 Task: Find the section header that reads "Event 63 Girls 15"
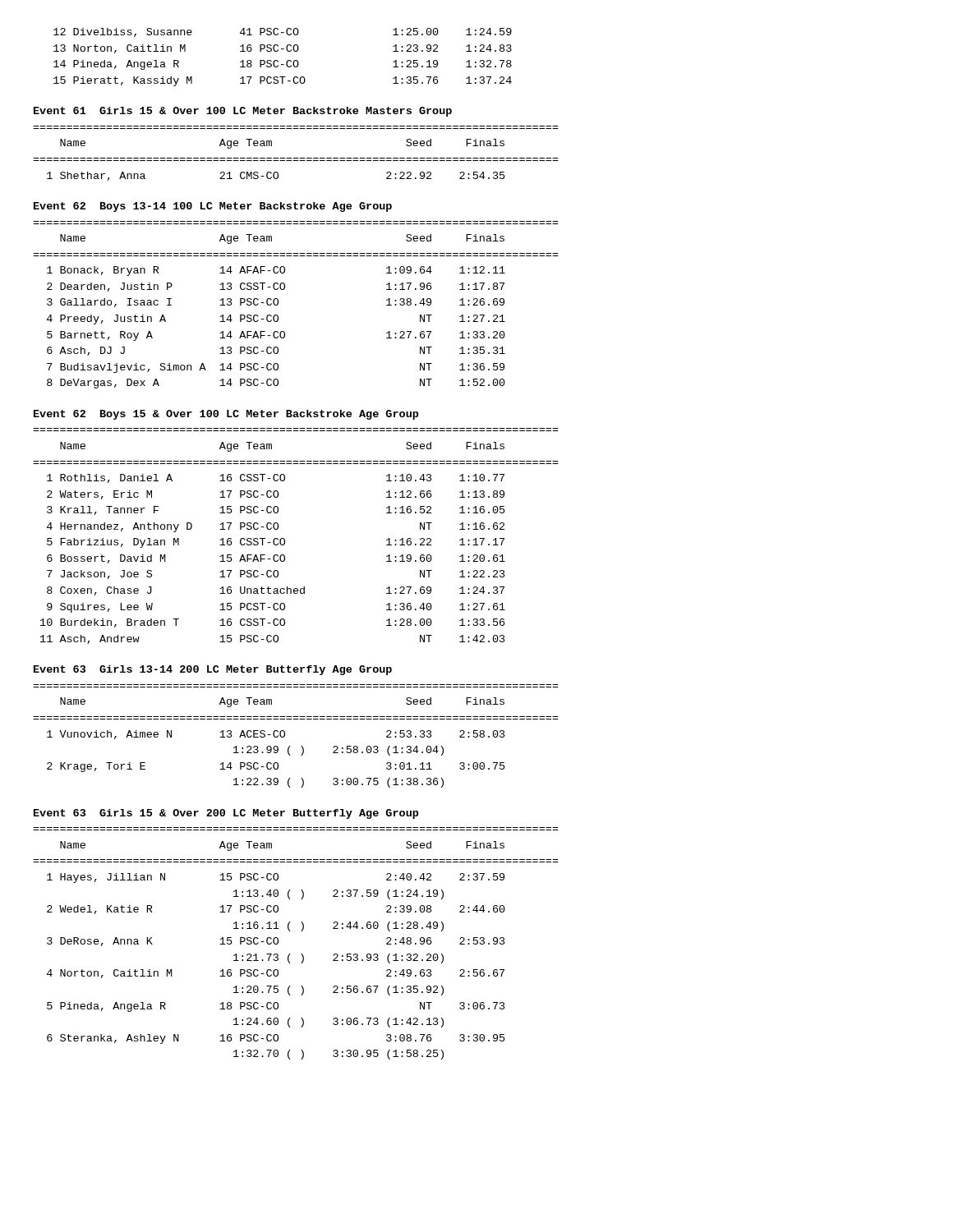pyautogui.click(x=226, y=814)
